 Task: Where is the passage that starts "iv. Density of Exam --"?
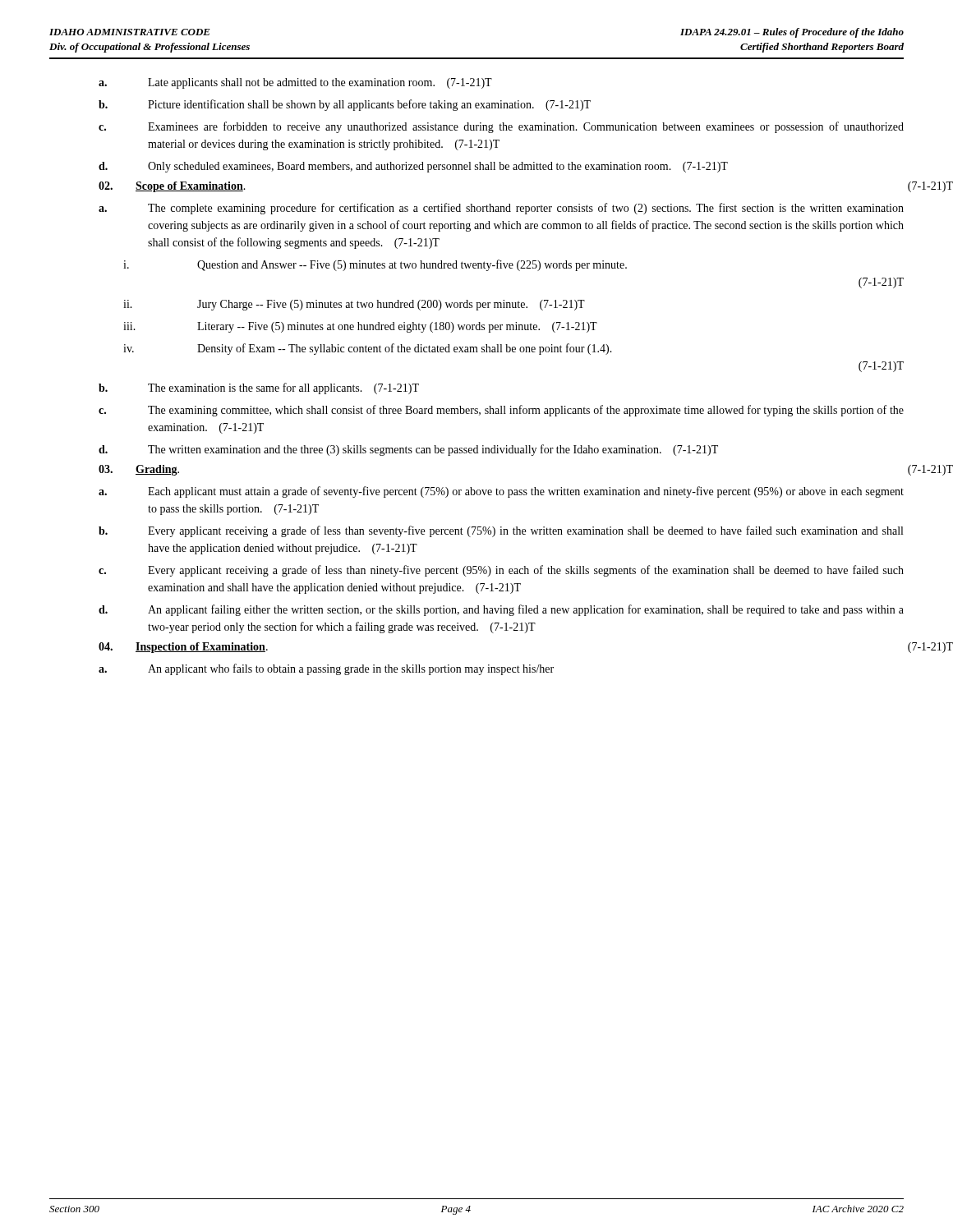pyautogui.click(x=476, y=357)
